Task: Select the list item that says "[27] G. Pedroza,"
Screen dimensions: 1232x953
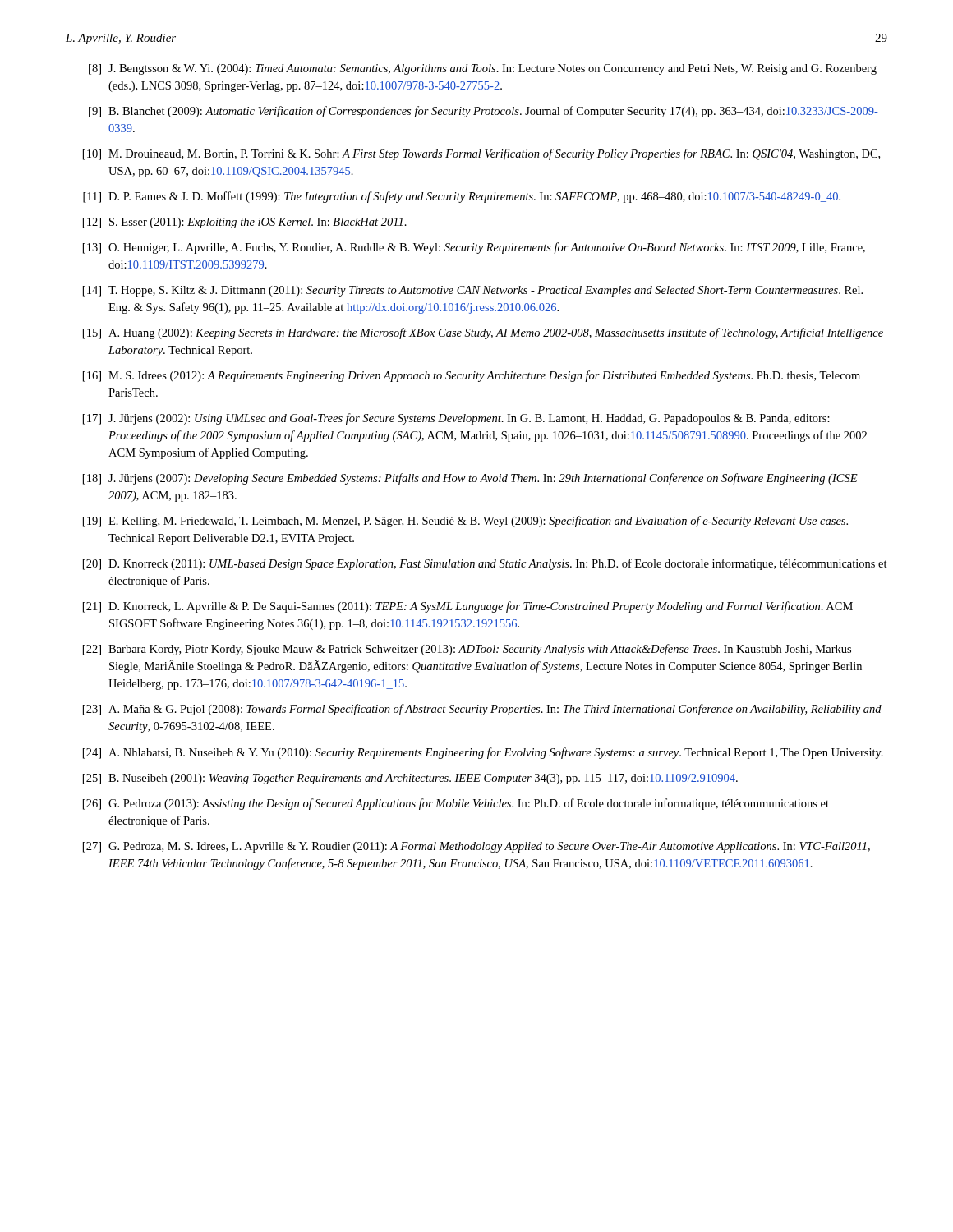Action: (476, 855)
